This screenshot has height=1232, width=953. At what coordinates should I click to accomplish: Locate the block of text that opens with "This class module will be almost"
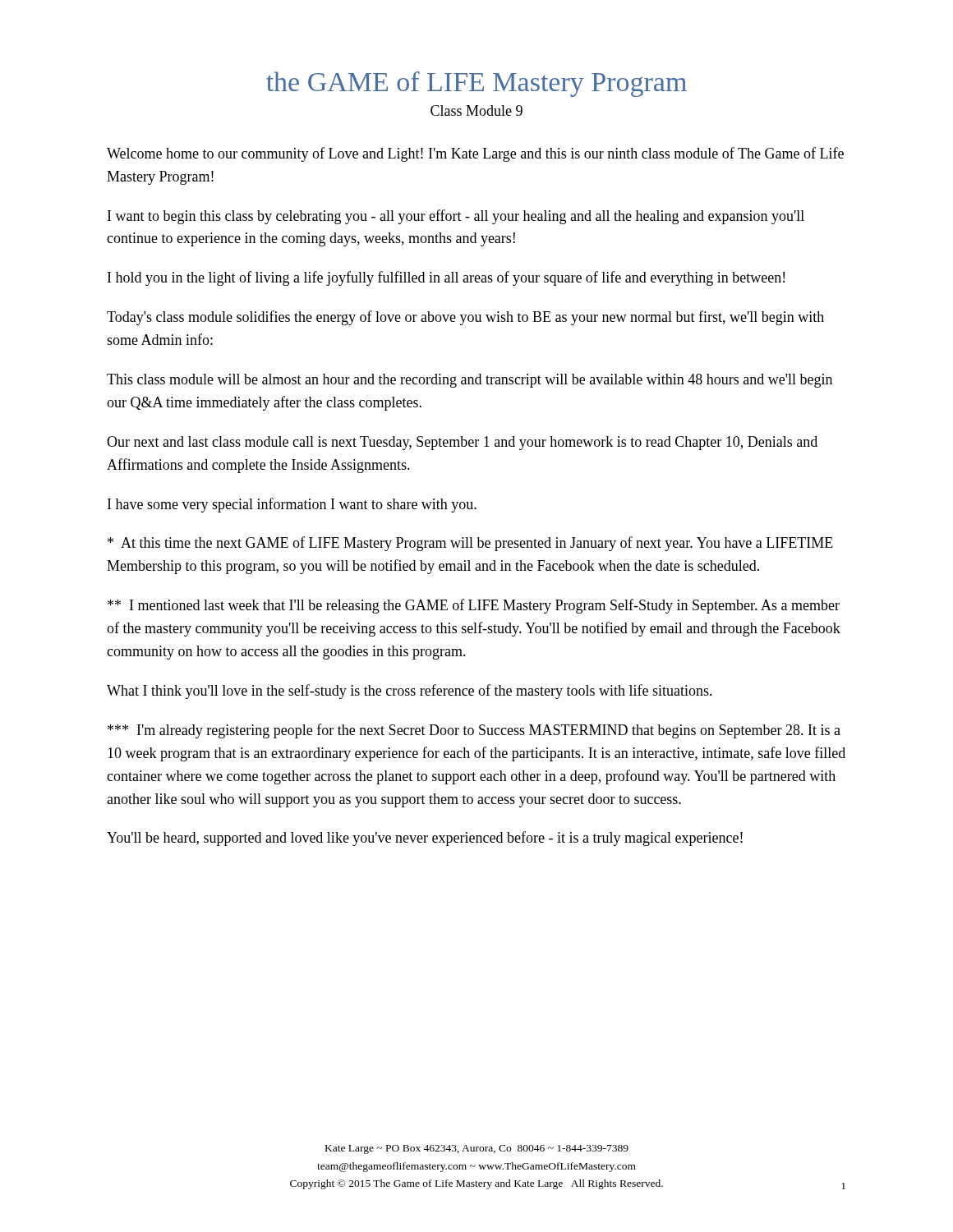click(x=470, y=391)
